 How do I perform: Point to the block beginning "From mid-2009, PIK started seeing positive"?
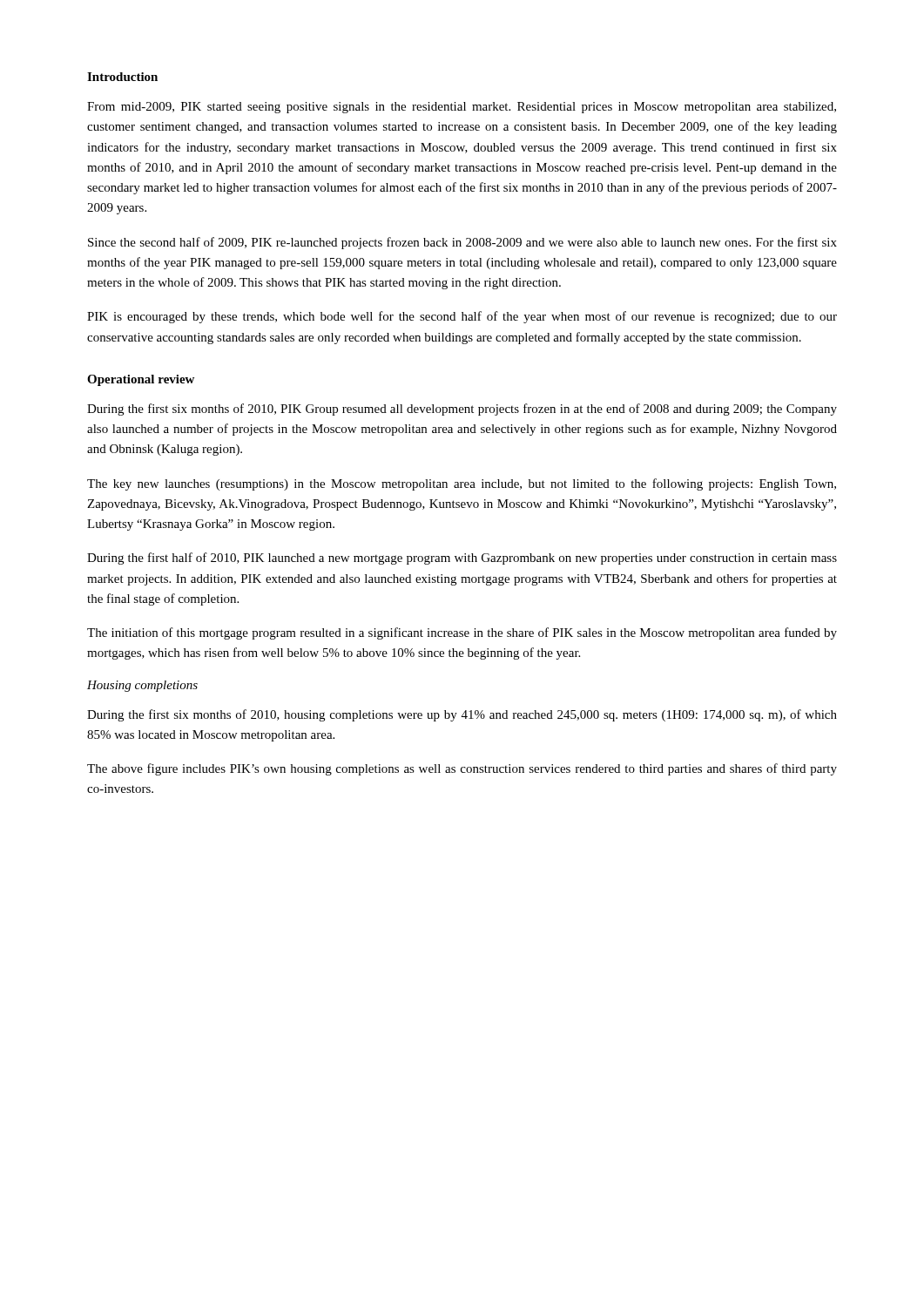pyautogui.click(x=462, y=157)
